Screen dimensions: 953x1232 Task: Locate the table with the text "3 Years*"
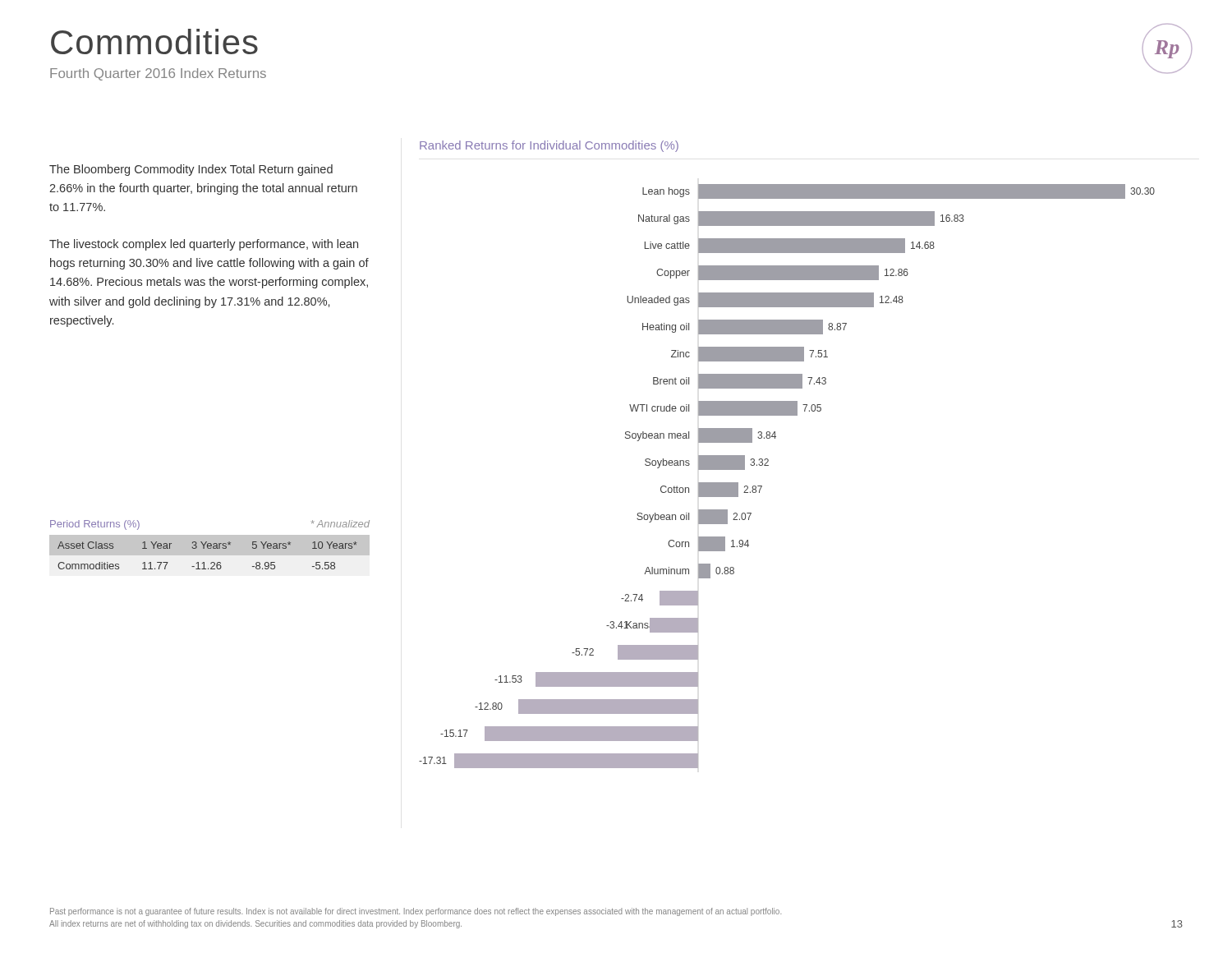pos(209,547)
